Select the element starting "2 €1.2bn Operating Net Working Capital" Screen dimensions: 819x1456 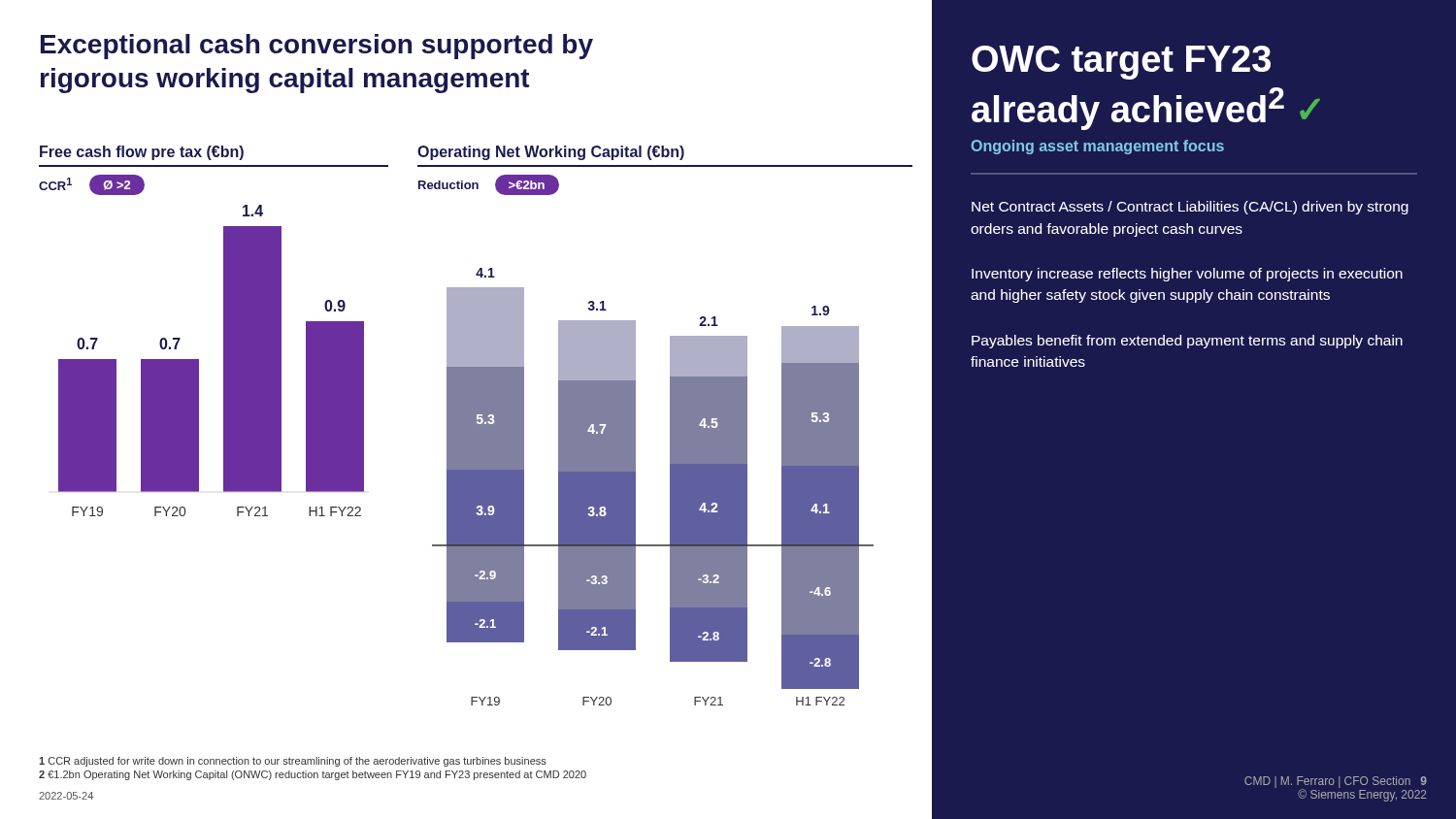(x=313, y=774)
